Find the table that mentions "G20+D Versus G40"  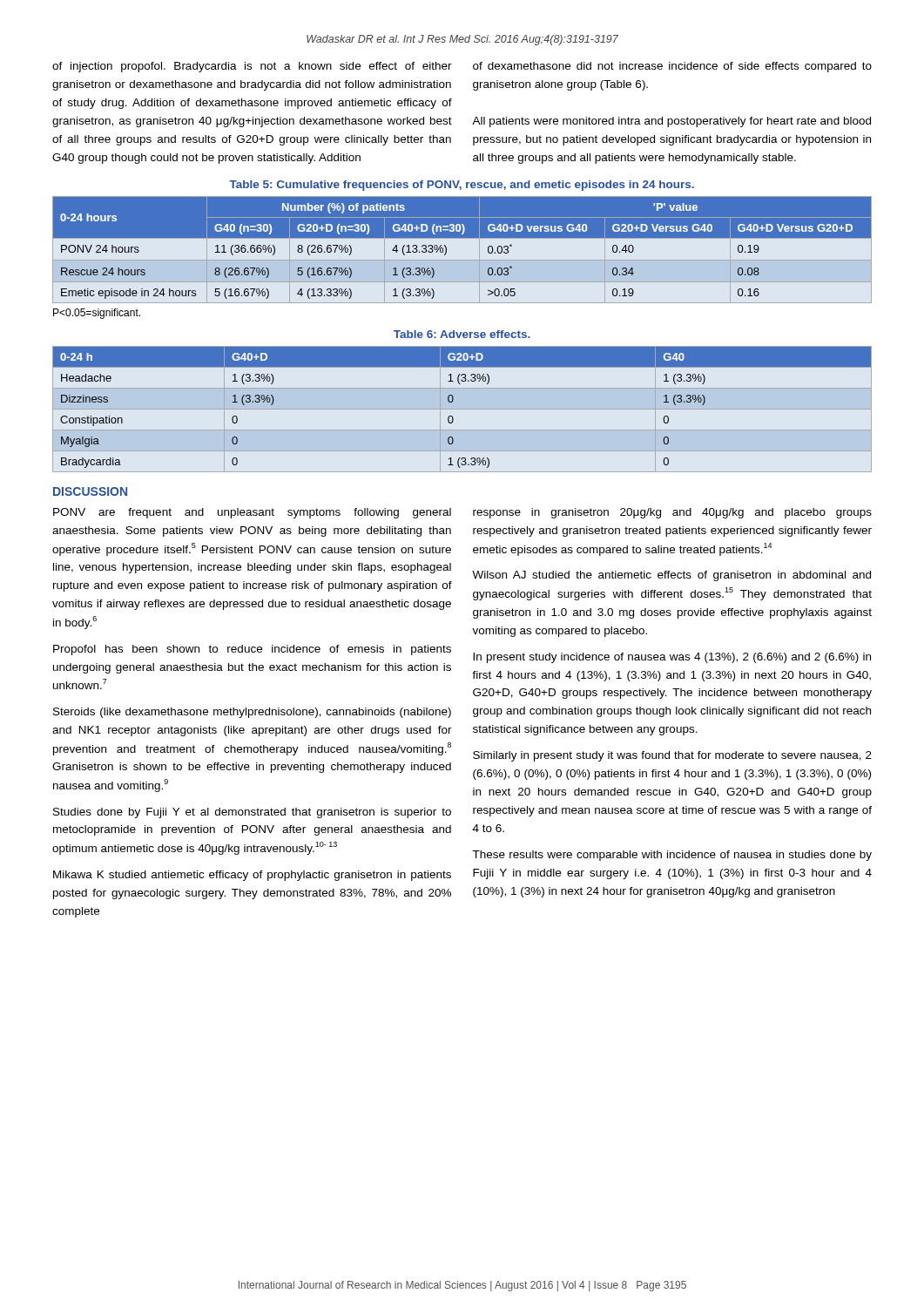[462, 250]
